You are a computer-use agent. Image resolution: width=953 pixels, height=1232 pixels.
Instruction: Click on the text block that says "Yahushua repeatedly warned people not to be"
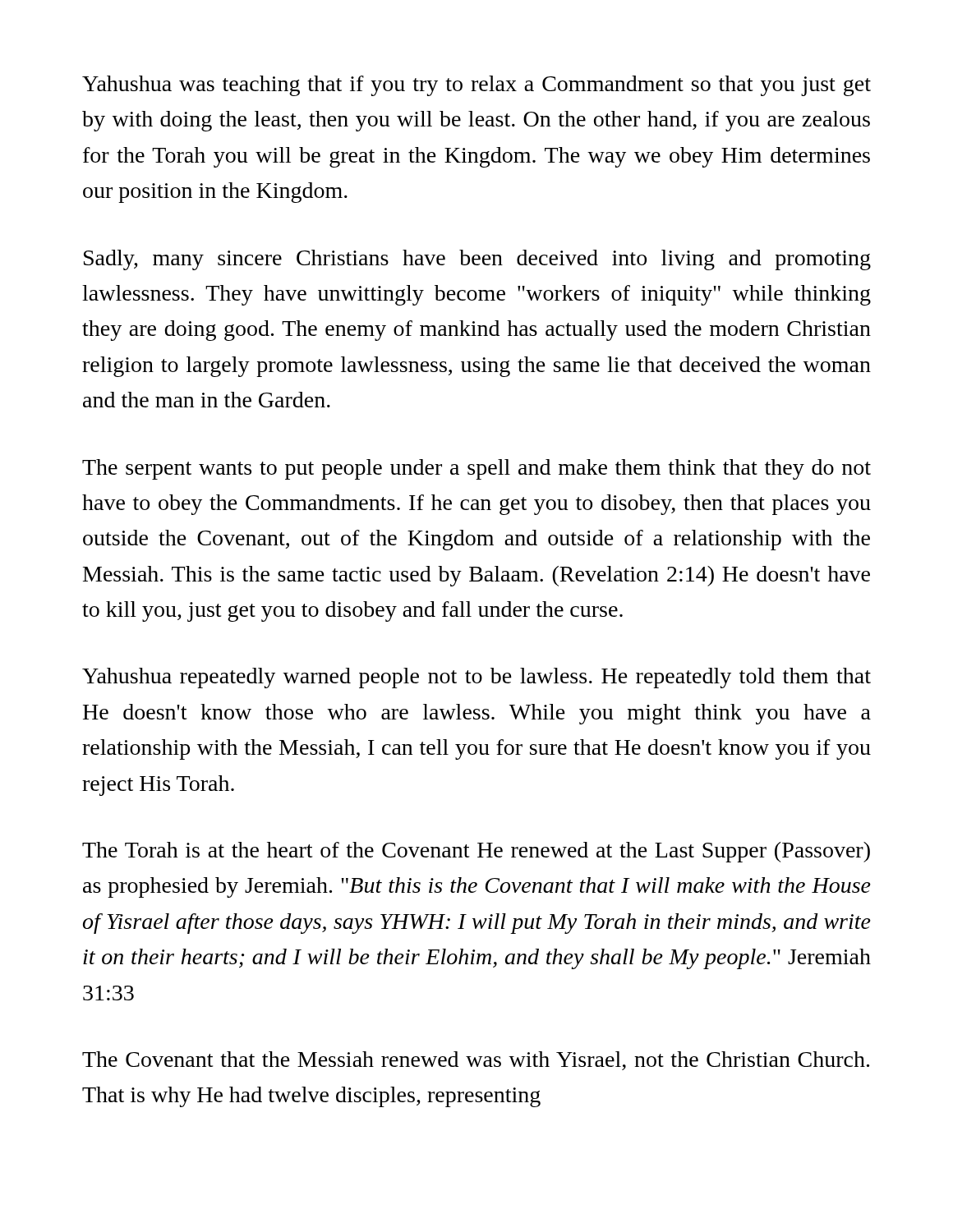pos(476,729)
